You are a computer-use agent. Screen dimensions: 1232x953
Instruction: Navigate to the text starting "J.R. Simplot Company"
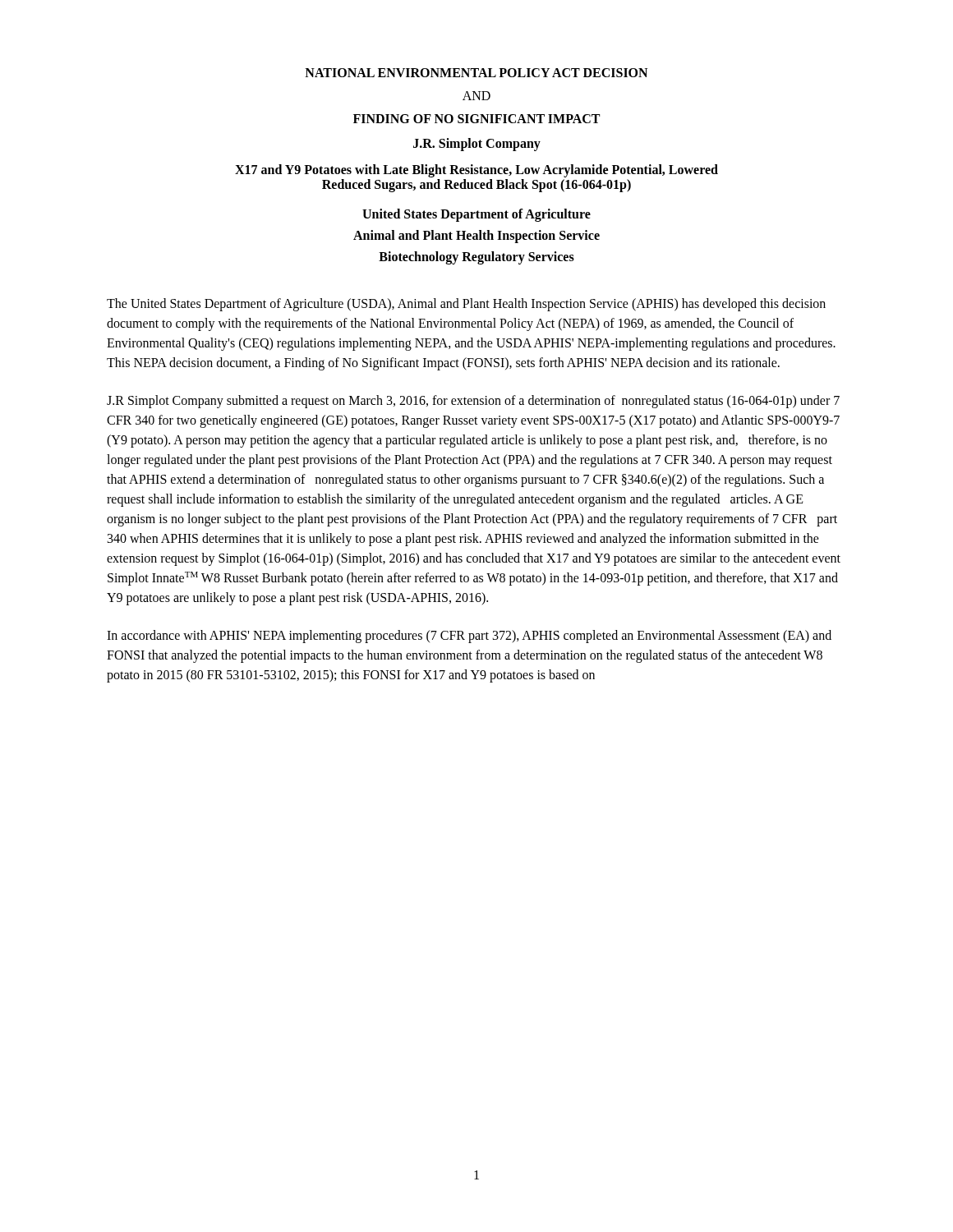(x=476, y=143)
